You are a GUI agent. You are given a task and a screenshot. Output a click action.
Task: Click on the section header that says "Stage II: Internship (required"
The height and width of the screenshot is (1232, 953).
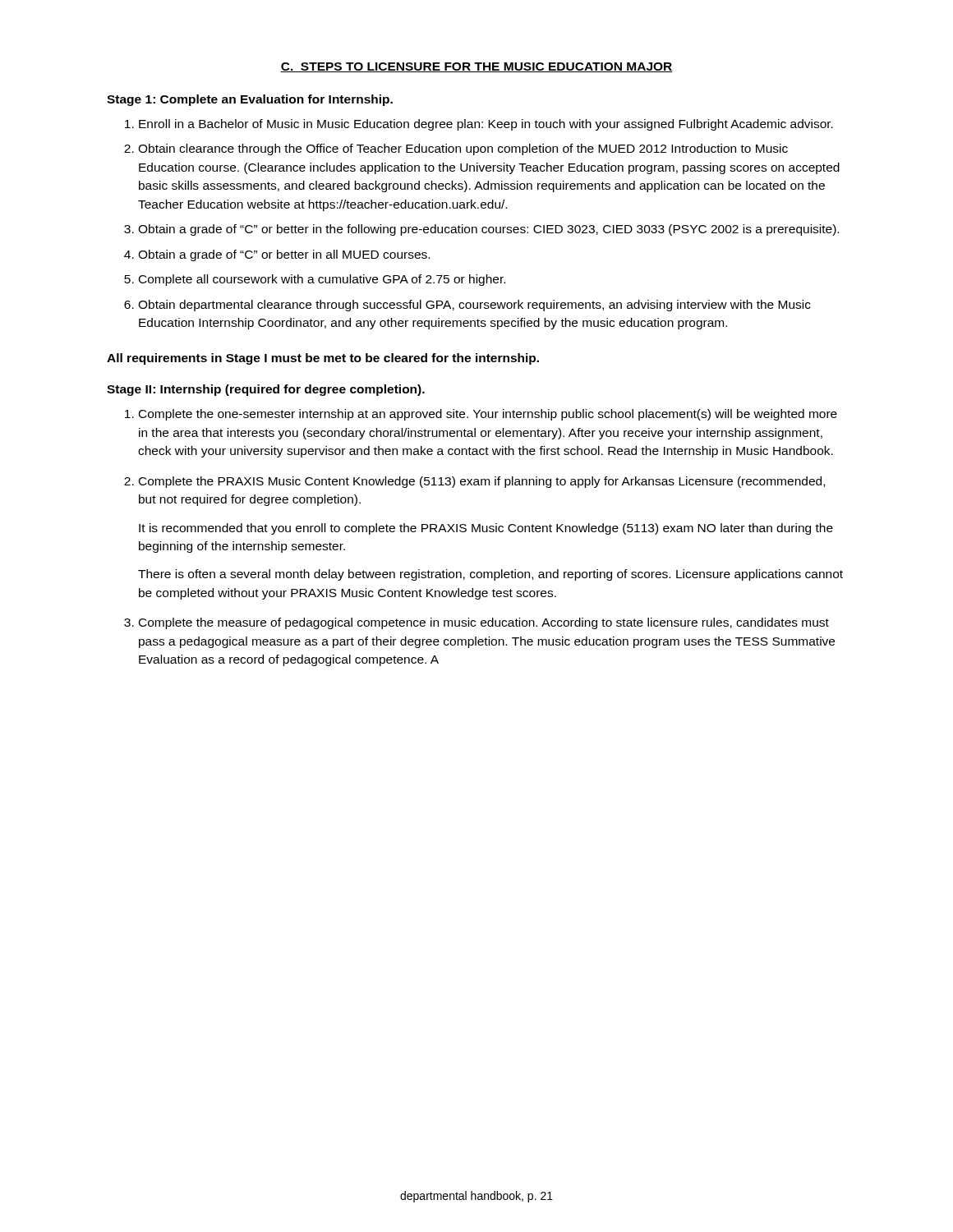(x=266, y=389)
